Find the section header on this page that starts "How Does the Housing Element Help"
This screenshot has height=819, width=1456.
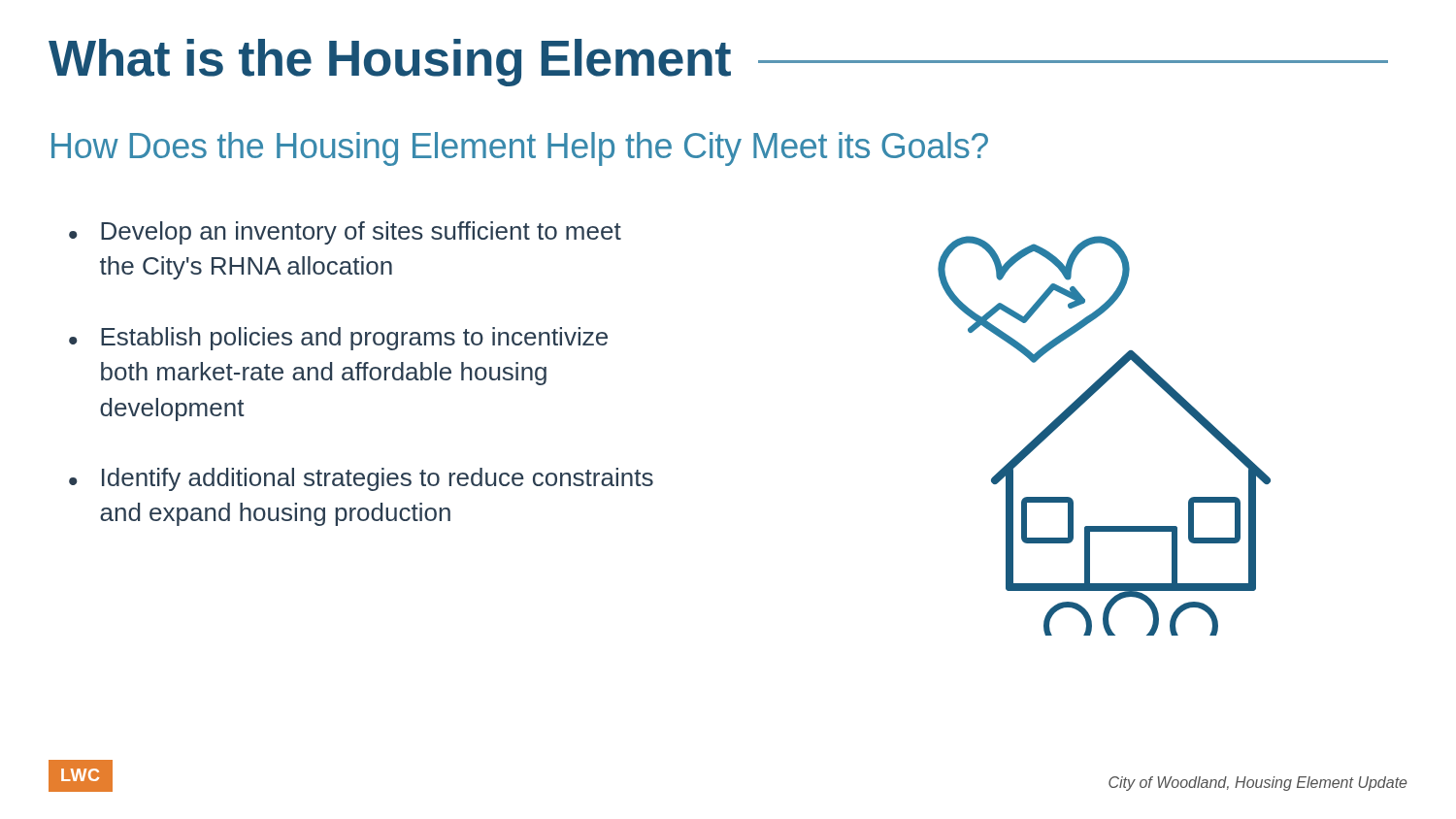click(x=519, y=146)
